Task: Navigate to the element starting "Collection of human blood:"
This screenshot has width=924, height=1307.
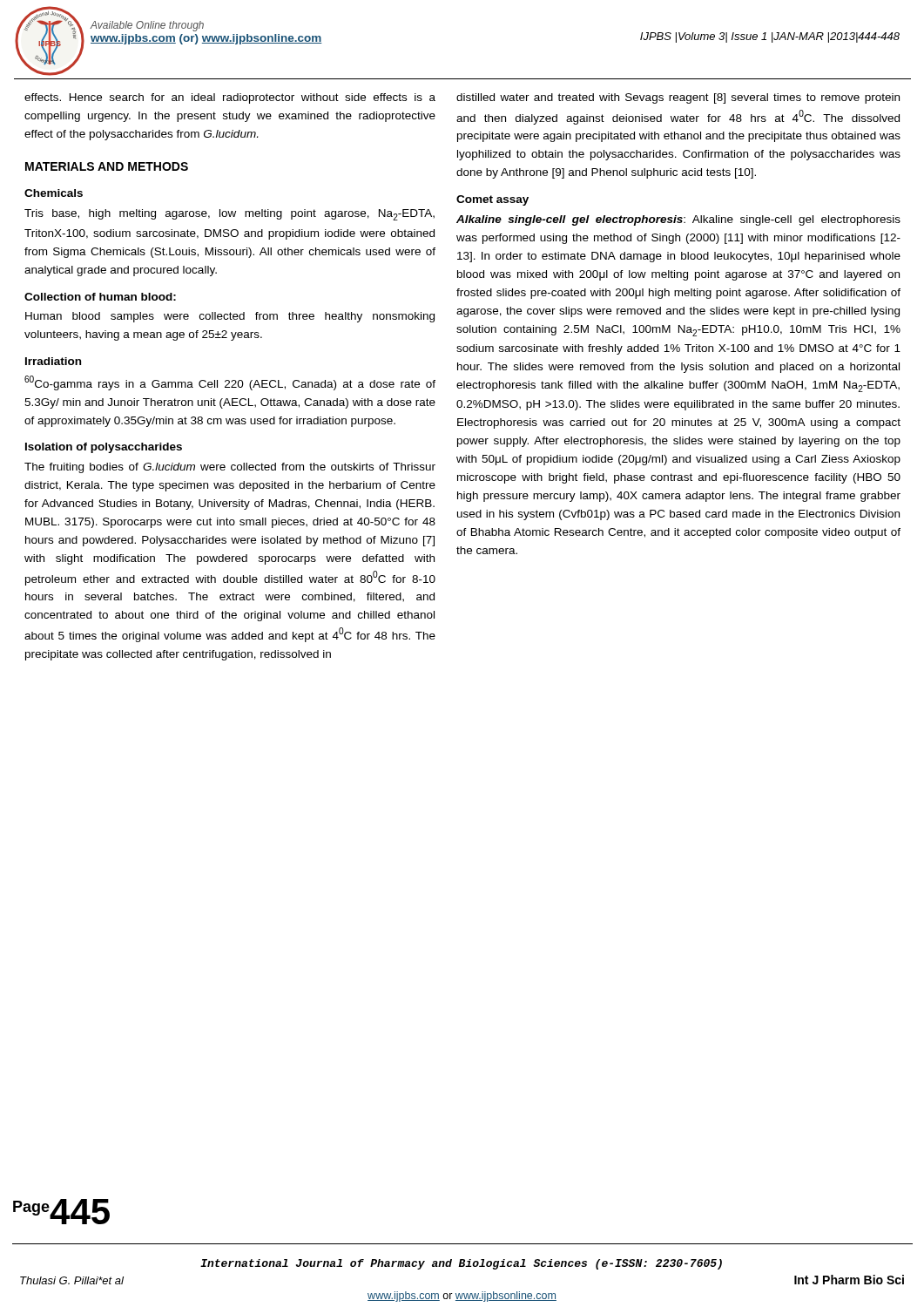Action: pos(100,296)
